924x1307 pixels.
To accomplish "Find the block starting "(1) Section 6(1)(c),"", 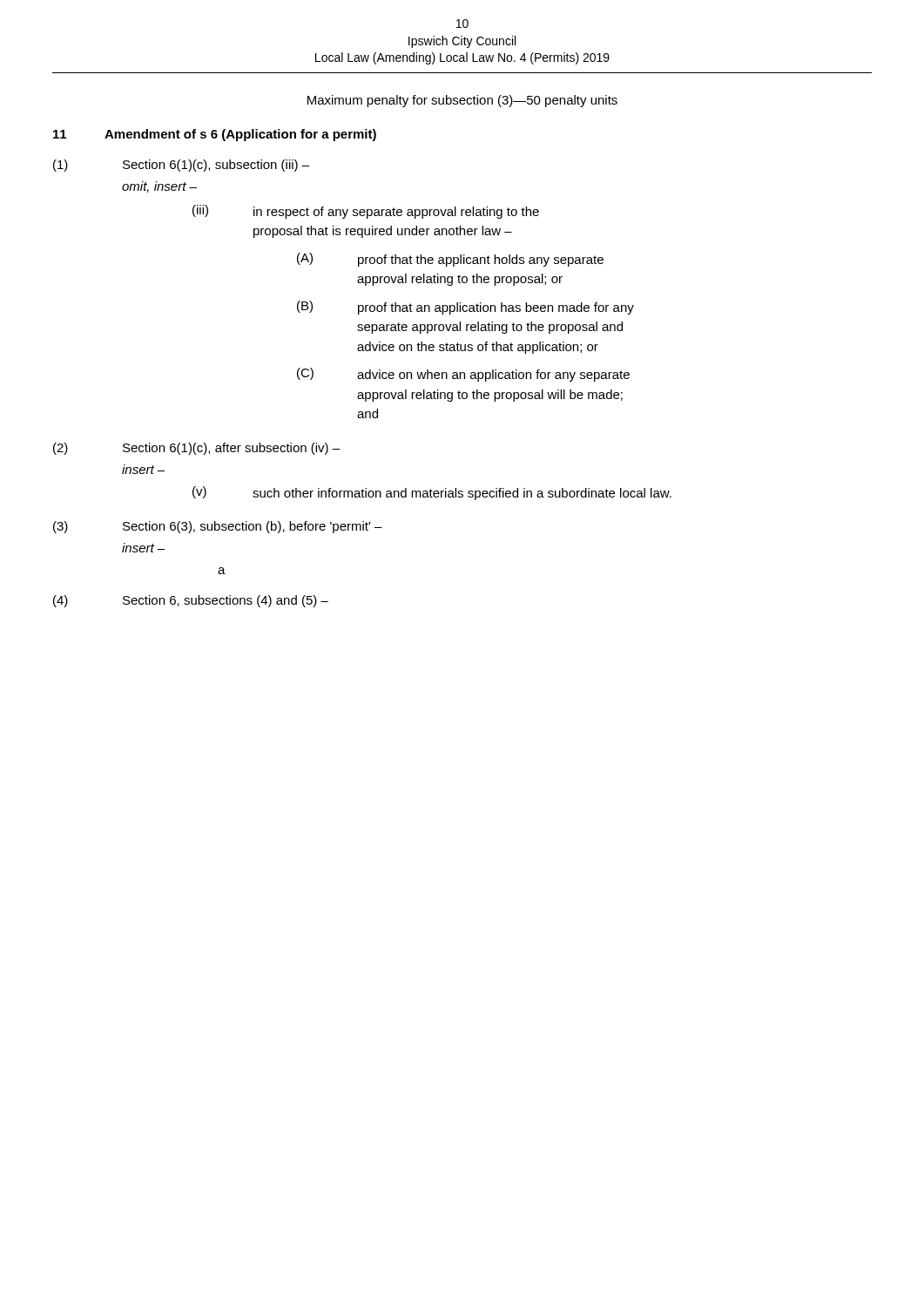I will coord(181,166).
